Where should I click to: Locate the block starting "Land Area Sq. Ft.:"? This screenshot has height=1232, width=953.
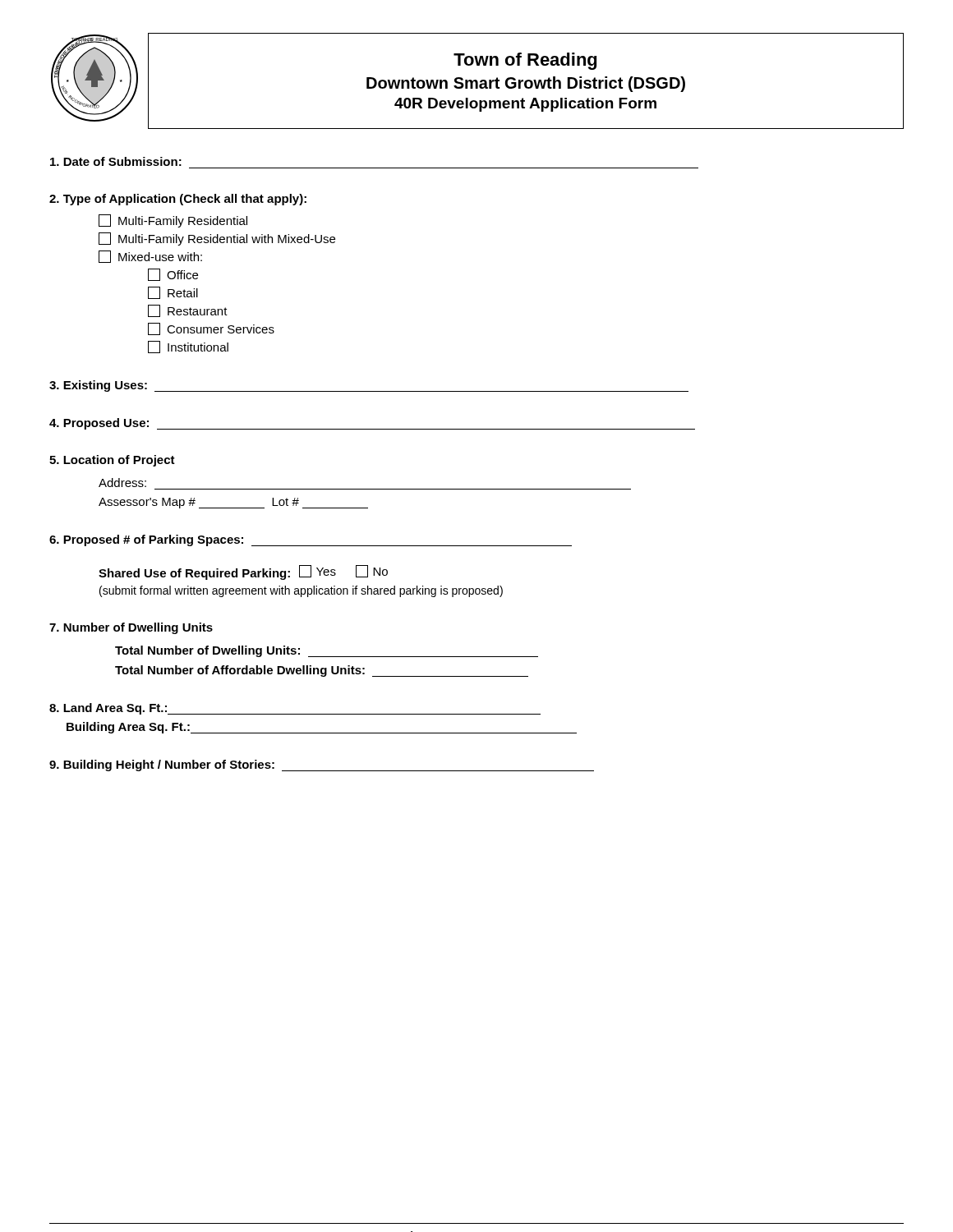point(476,717)
